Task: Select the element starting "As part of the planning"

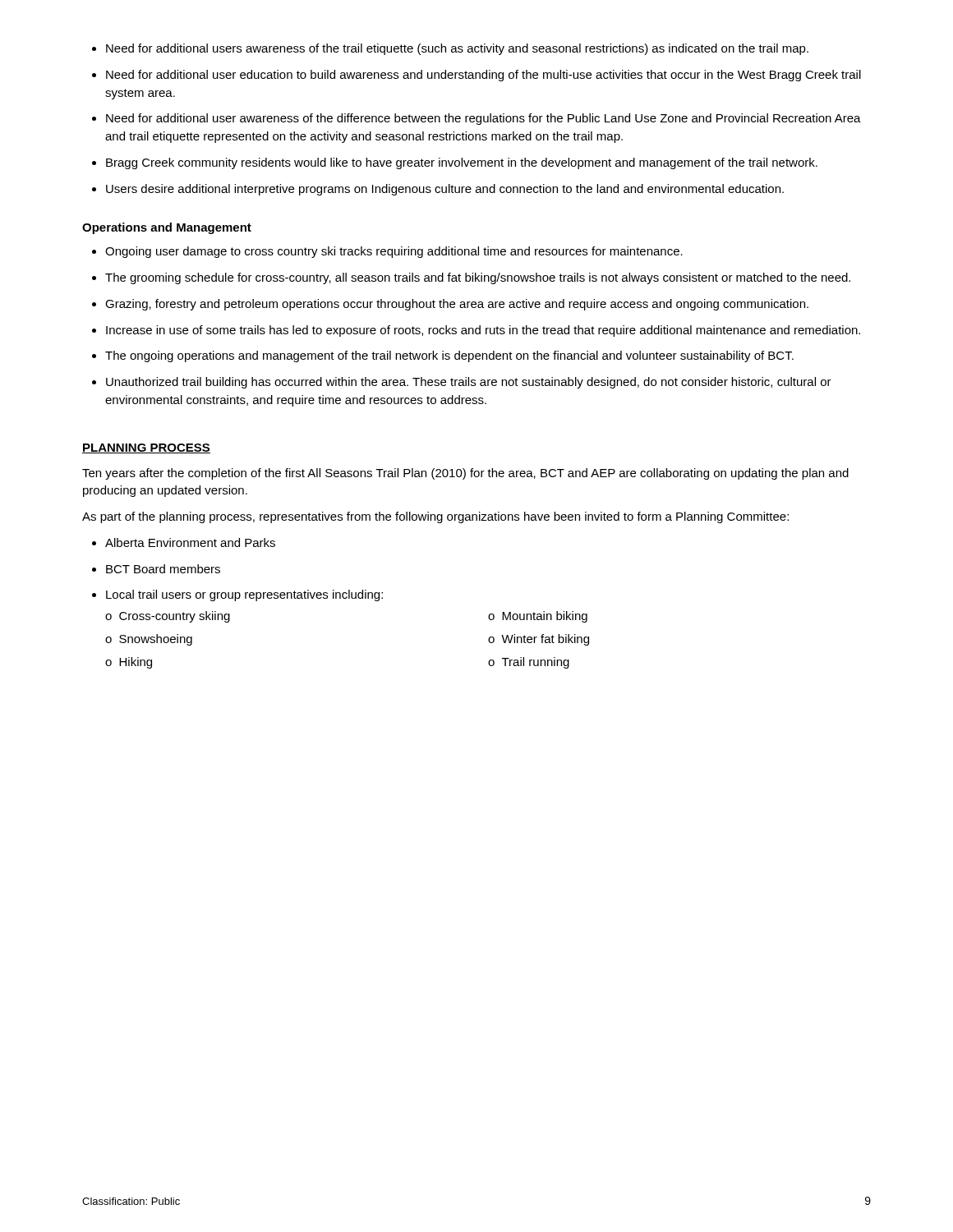Action: click(476, 517)
